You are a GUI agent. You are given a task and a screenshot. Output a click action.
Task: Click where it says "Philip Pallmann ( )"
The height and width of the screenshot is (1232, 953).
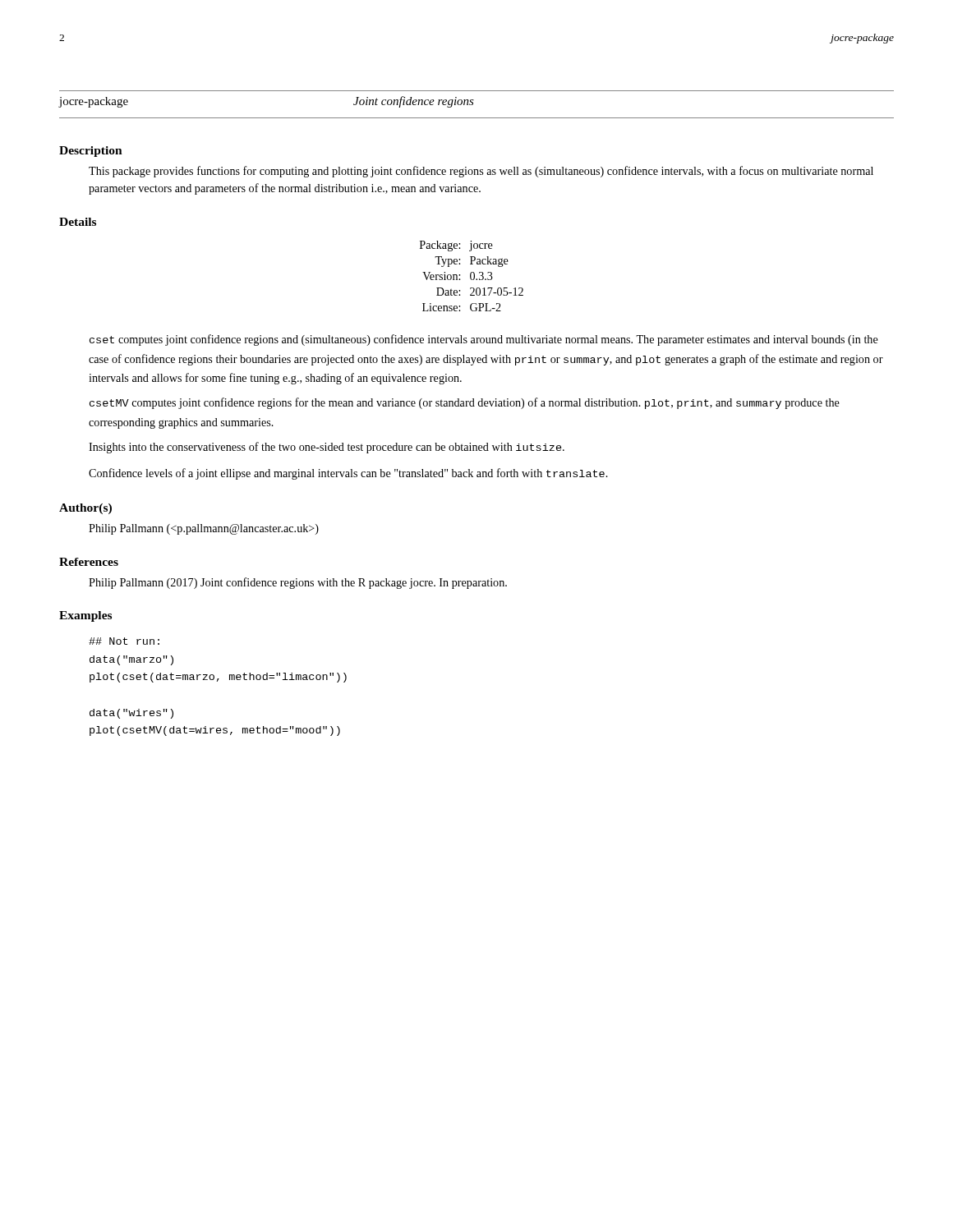204,528
